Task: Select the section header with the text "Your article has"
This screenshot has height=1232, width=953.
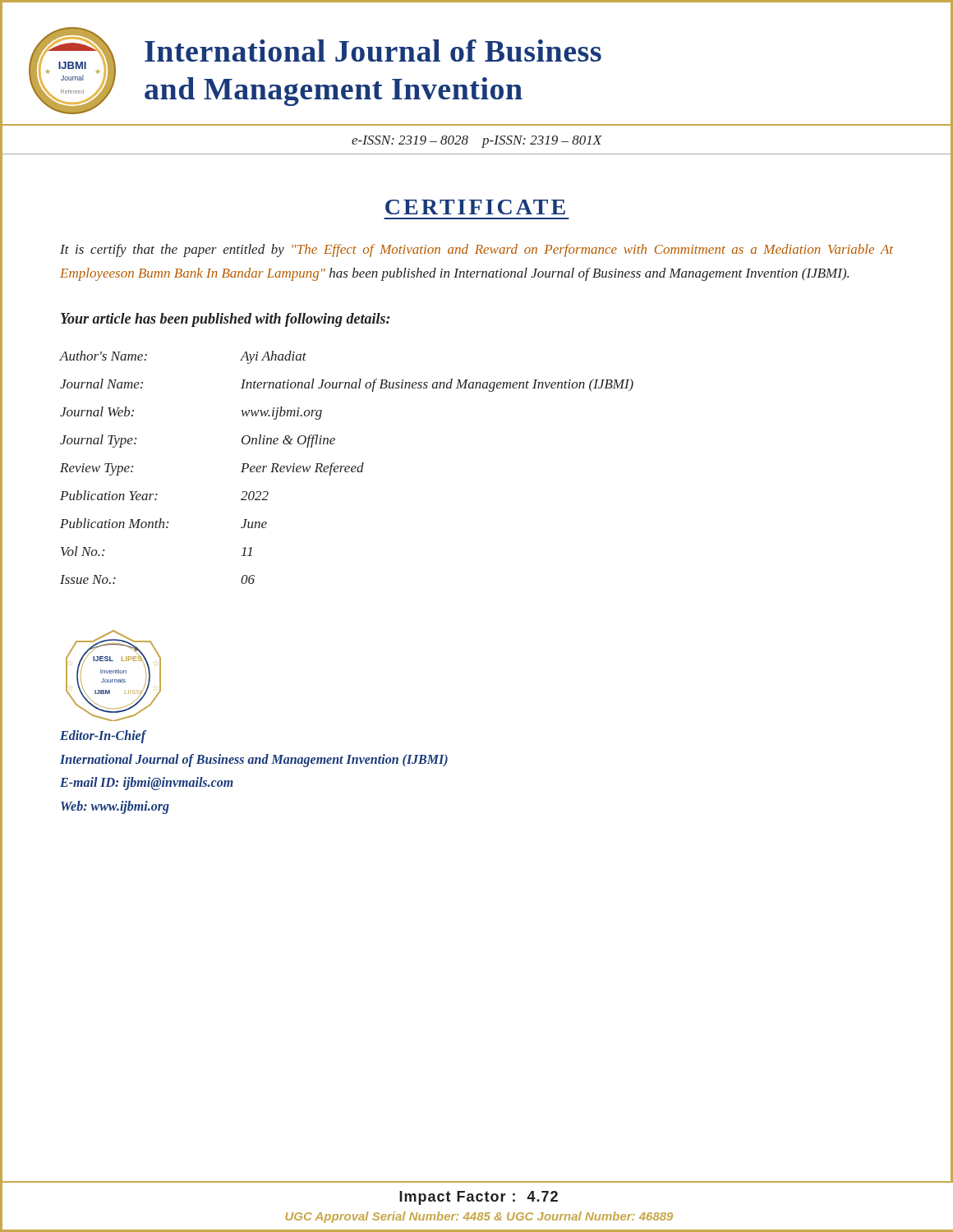Action: coord(225,319)
